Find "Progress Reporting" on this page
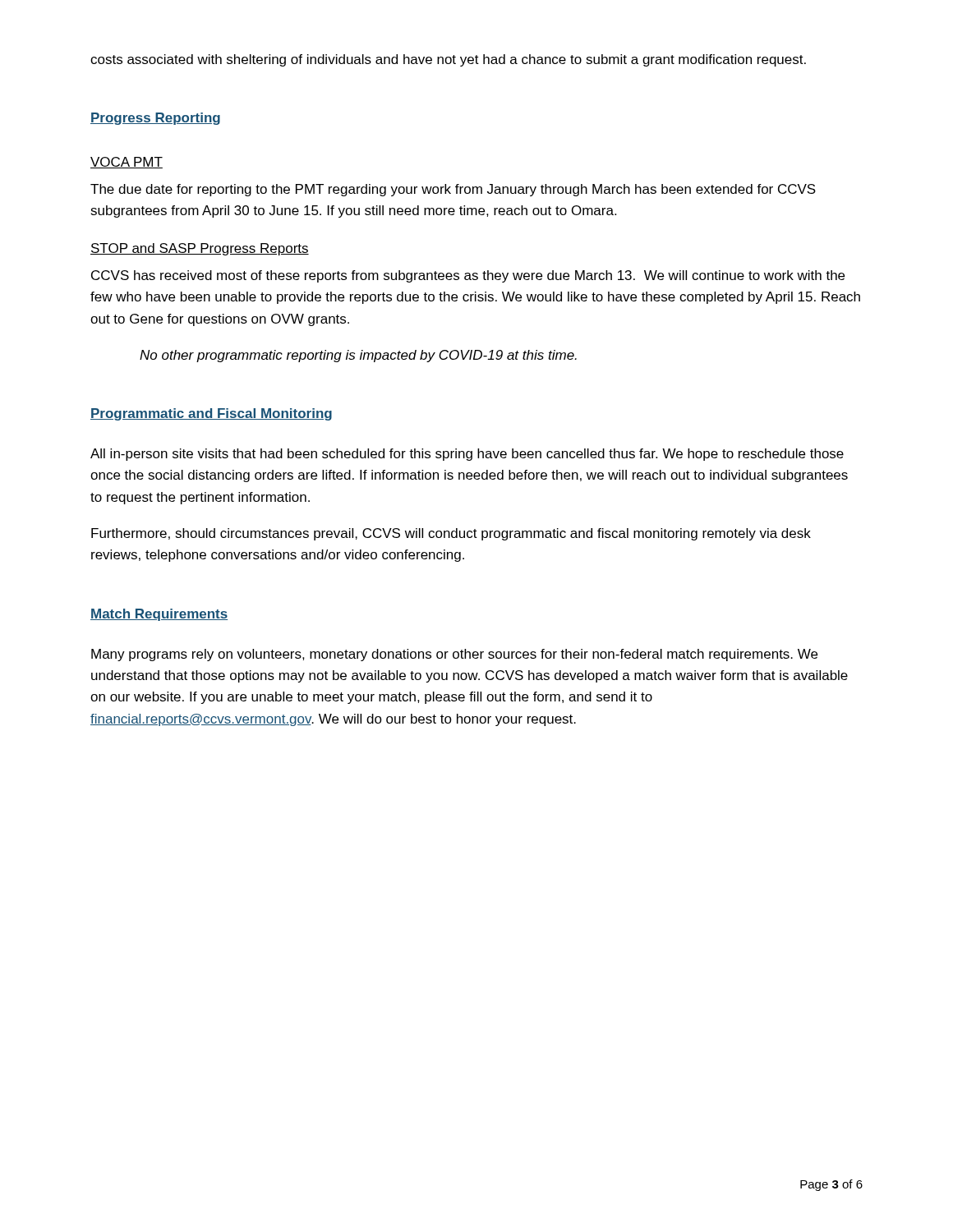953x1232 pixels. [x=156, y=118]
